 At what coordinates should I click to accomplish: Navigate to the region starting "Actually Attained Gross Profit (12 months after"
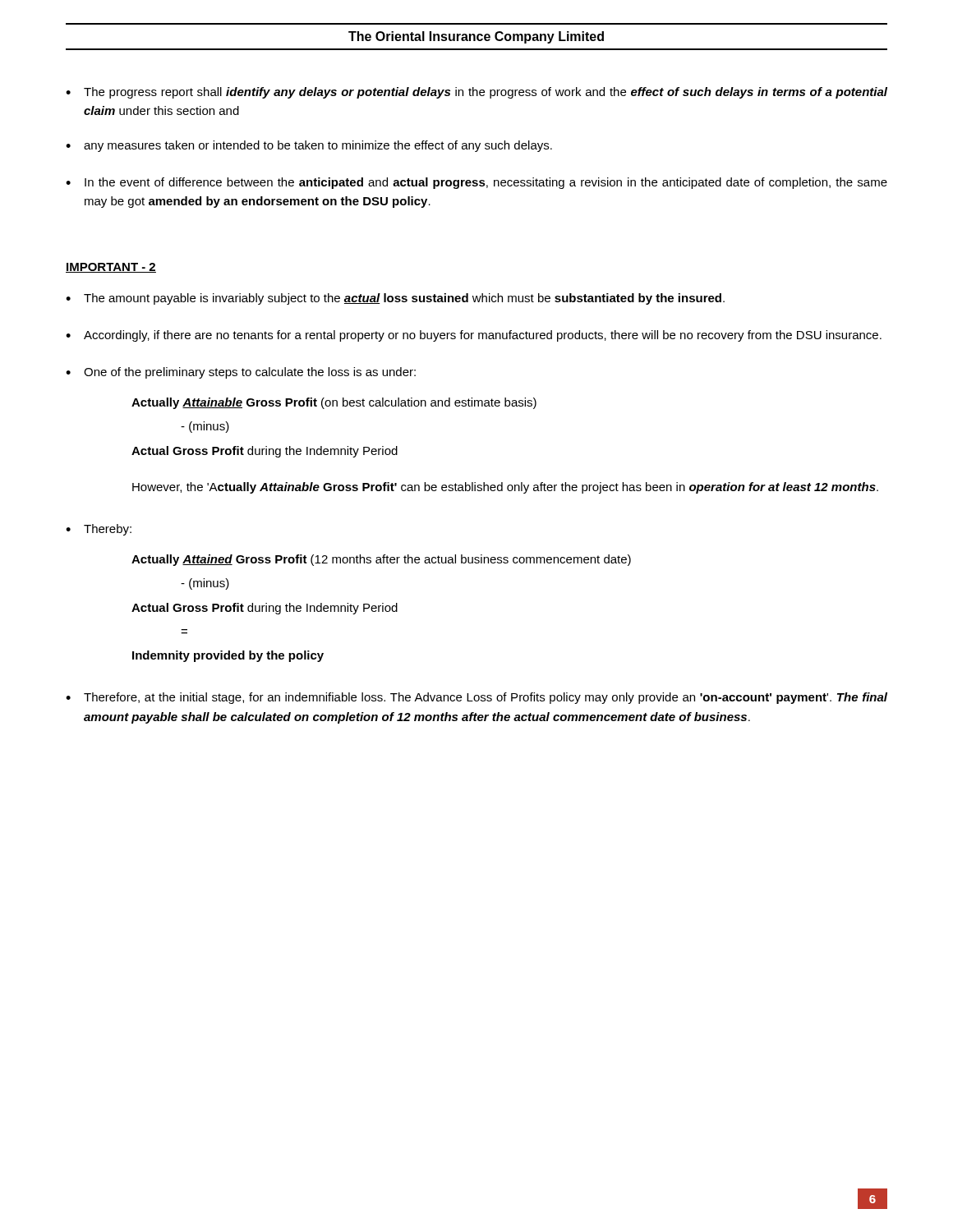click(381, 559)
